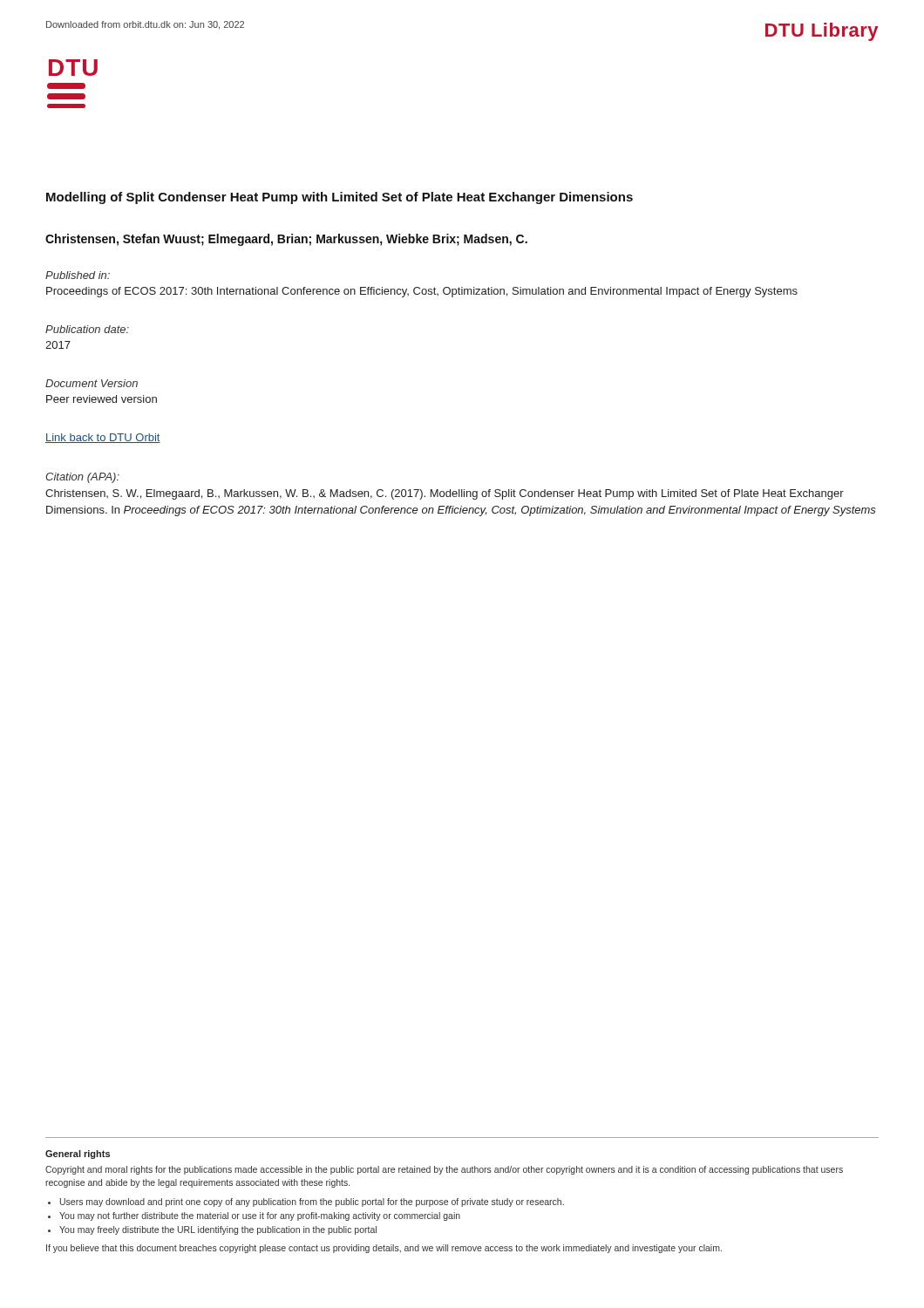
Task: Point to the element starting "DTU Library"
Action: (x=821, y=30)
